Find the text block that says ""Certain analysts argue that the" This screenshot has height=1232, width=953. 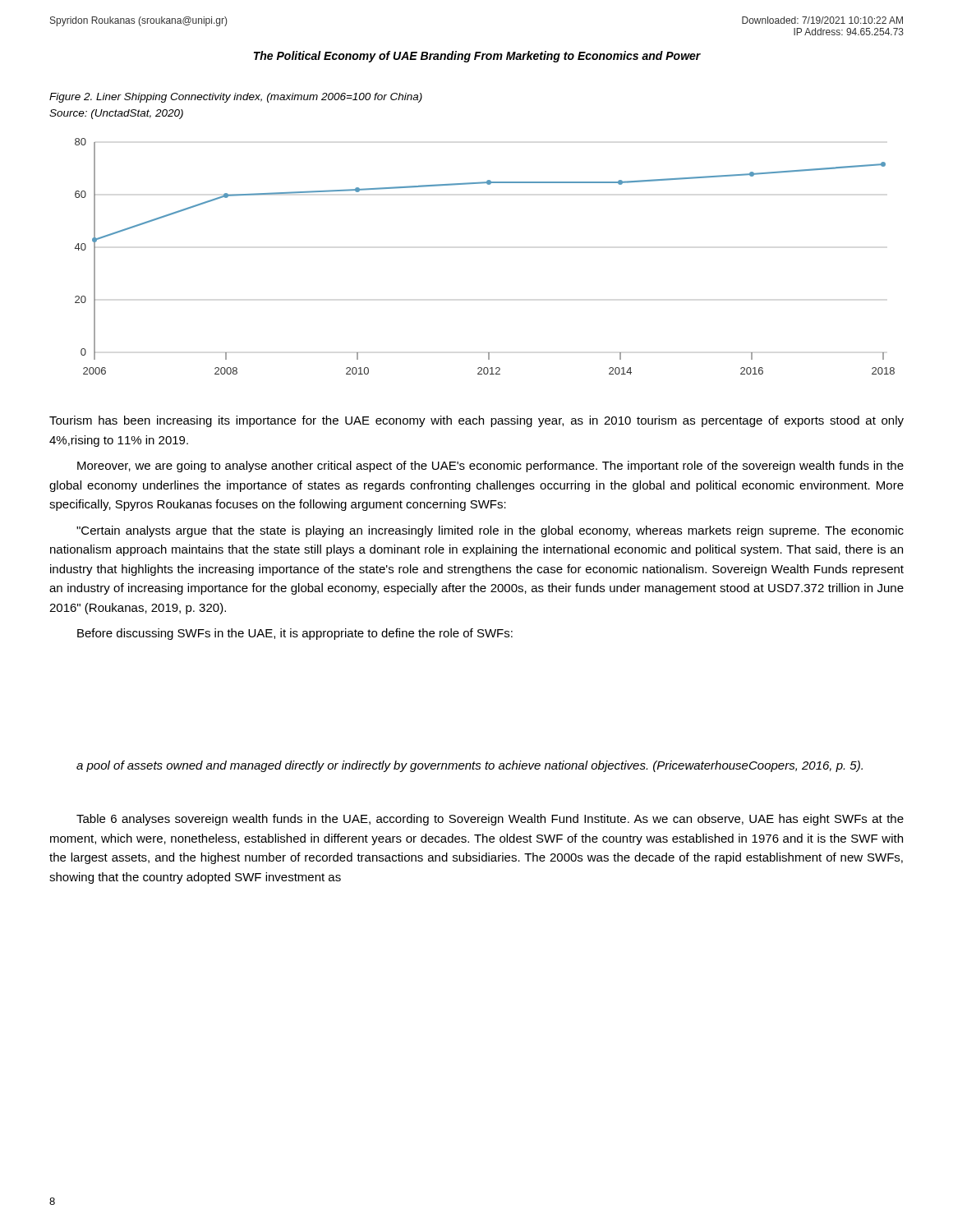click(x=476, y=569)
